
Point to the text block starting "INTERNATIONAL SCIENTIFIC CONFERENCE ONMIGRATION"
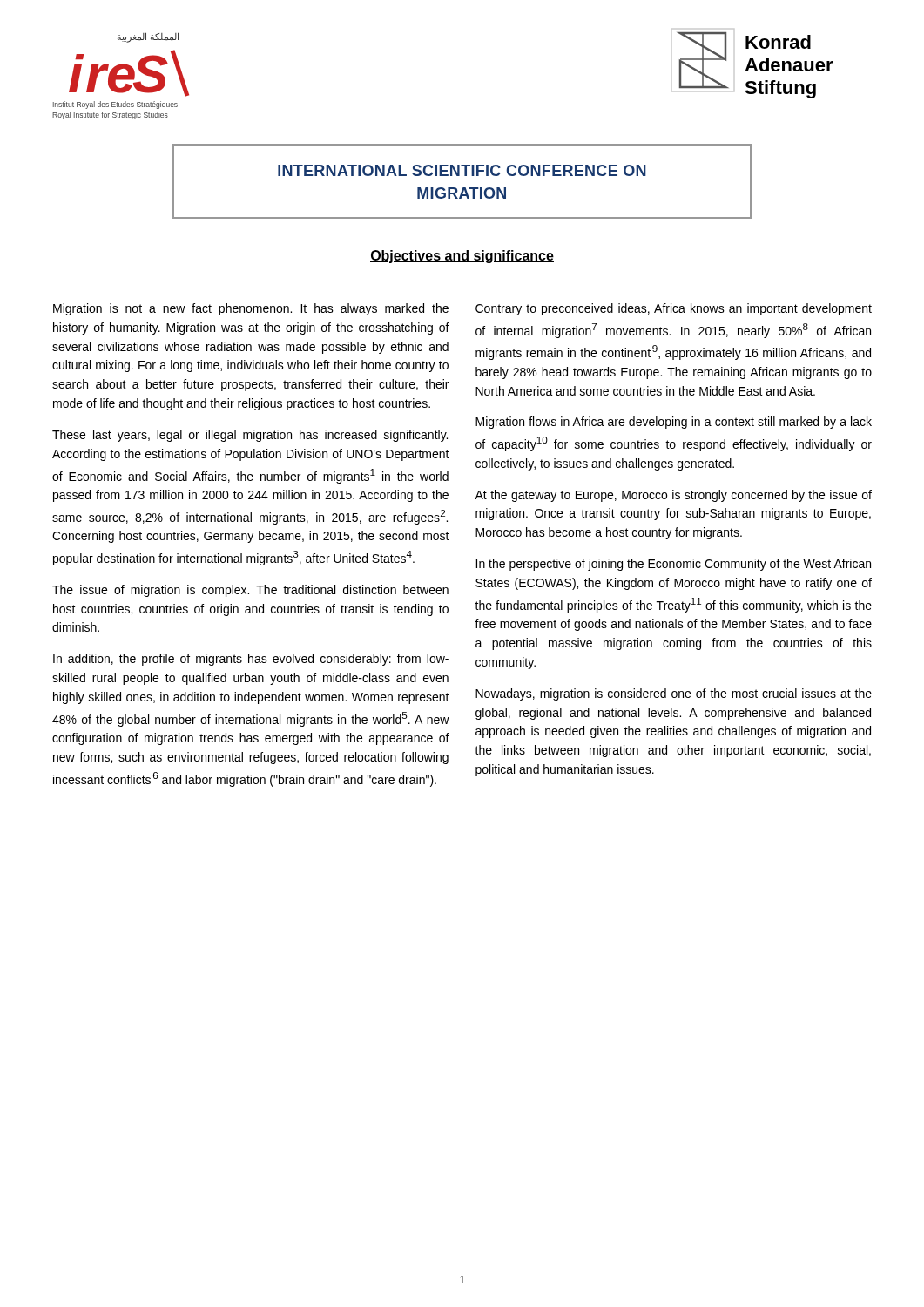pyautogui.click(x=462, y=182)
